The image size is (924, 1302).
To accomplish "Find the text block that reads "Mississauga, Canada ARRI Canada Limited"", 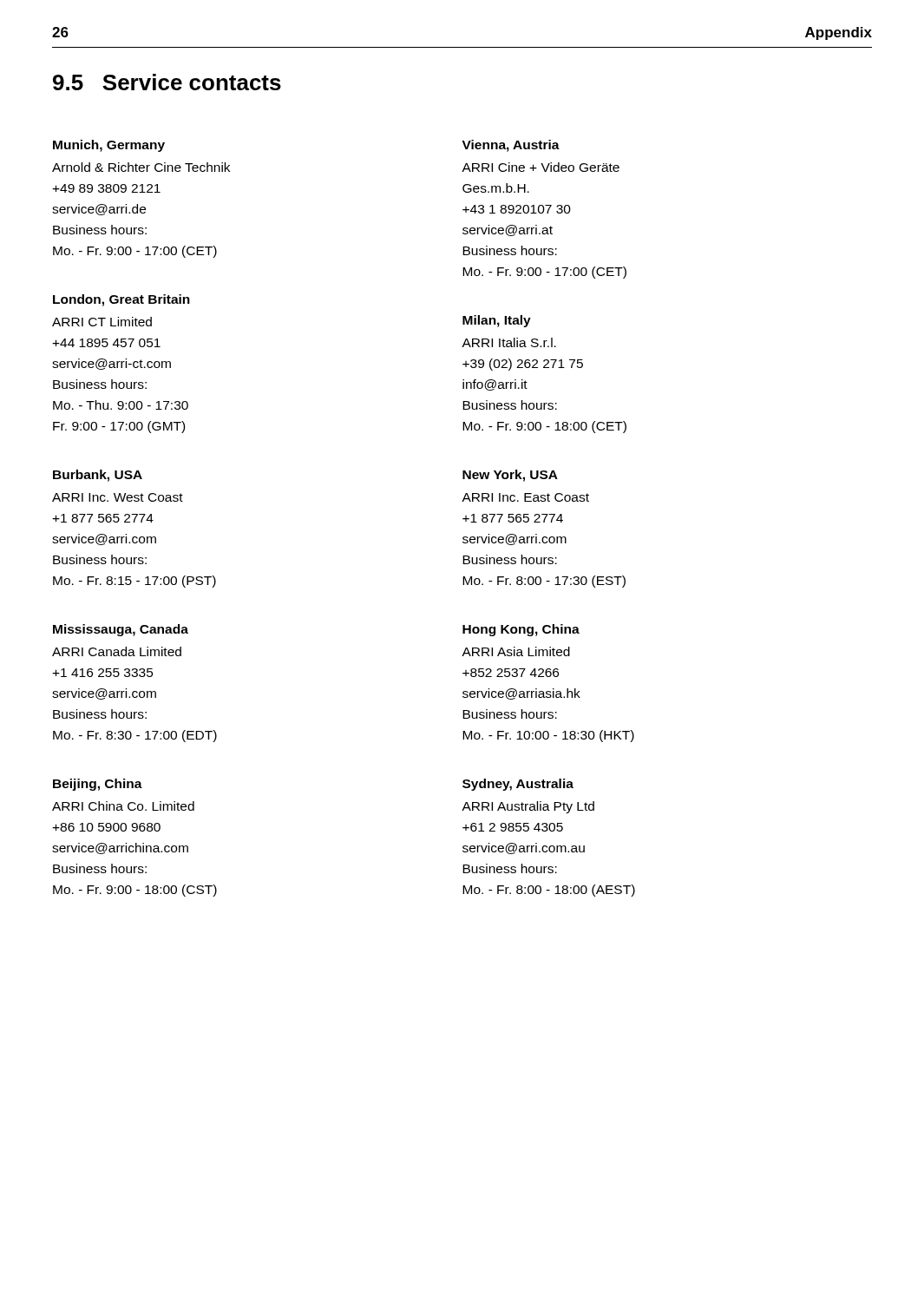I will tap(121, 630).
